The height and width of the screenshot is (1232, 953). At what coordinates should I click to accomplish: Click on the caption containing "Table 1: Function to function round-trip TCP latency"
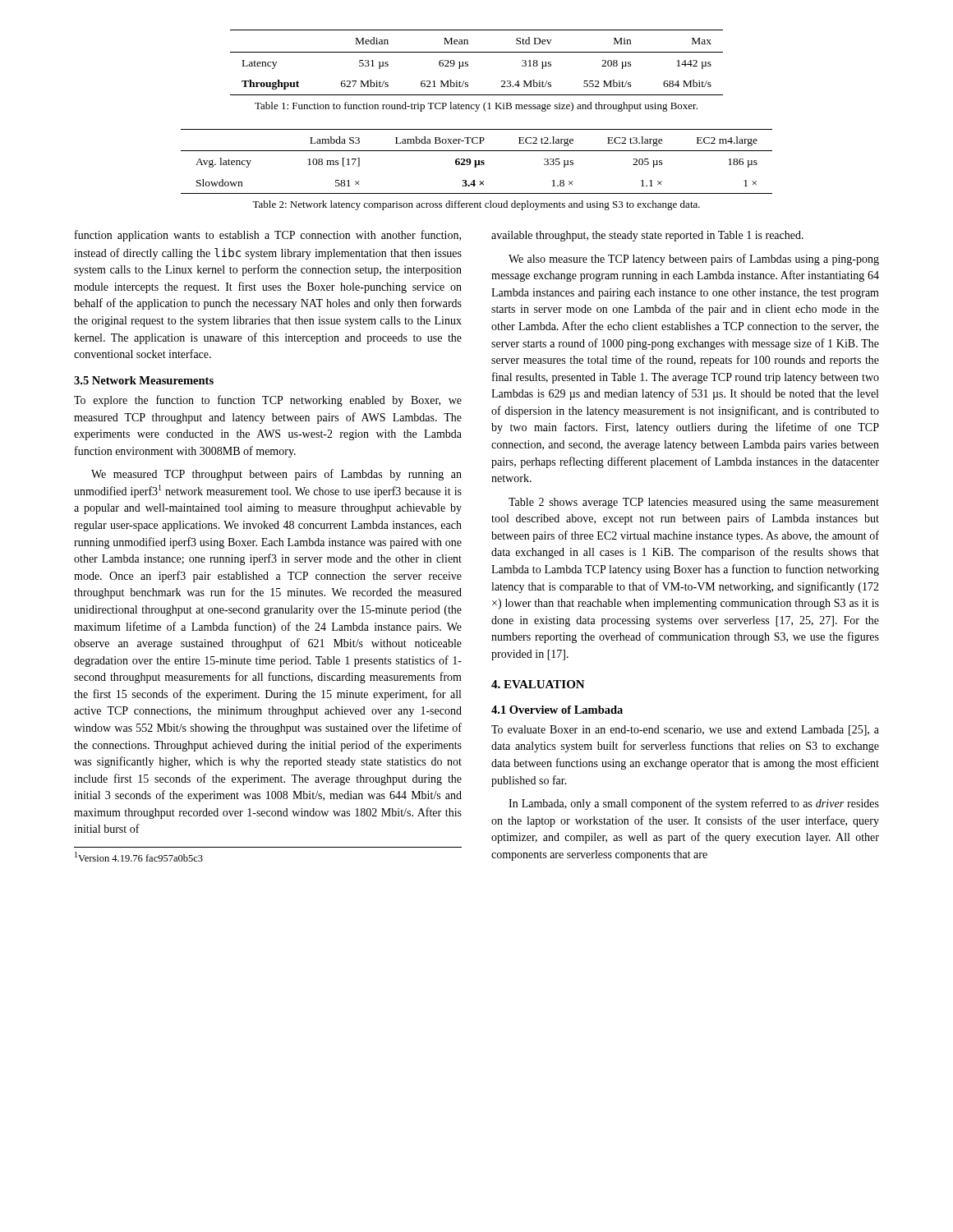(476, 105)
